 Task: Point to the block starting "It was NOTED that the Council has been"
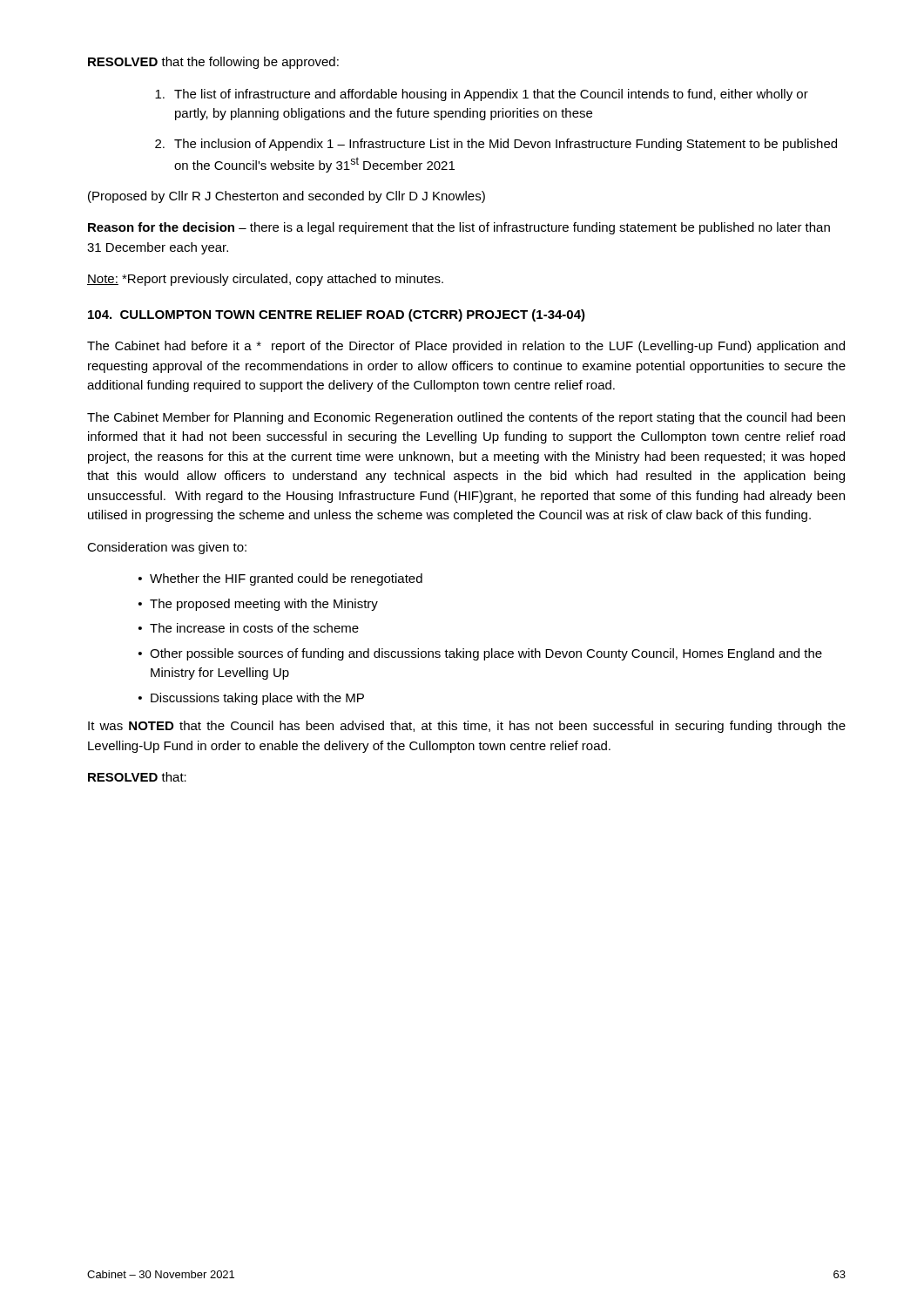pyautogui.click(x=466, y=735)
